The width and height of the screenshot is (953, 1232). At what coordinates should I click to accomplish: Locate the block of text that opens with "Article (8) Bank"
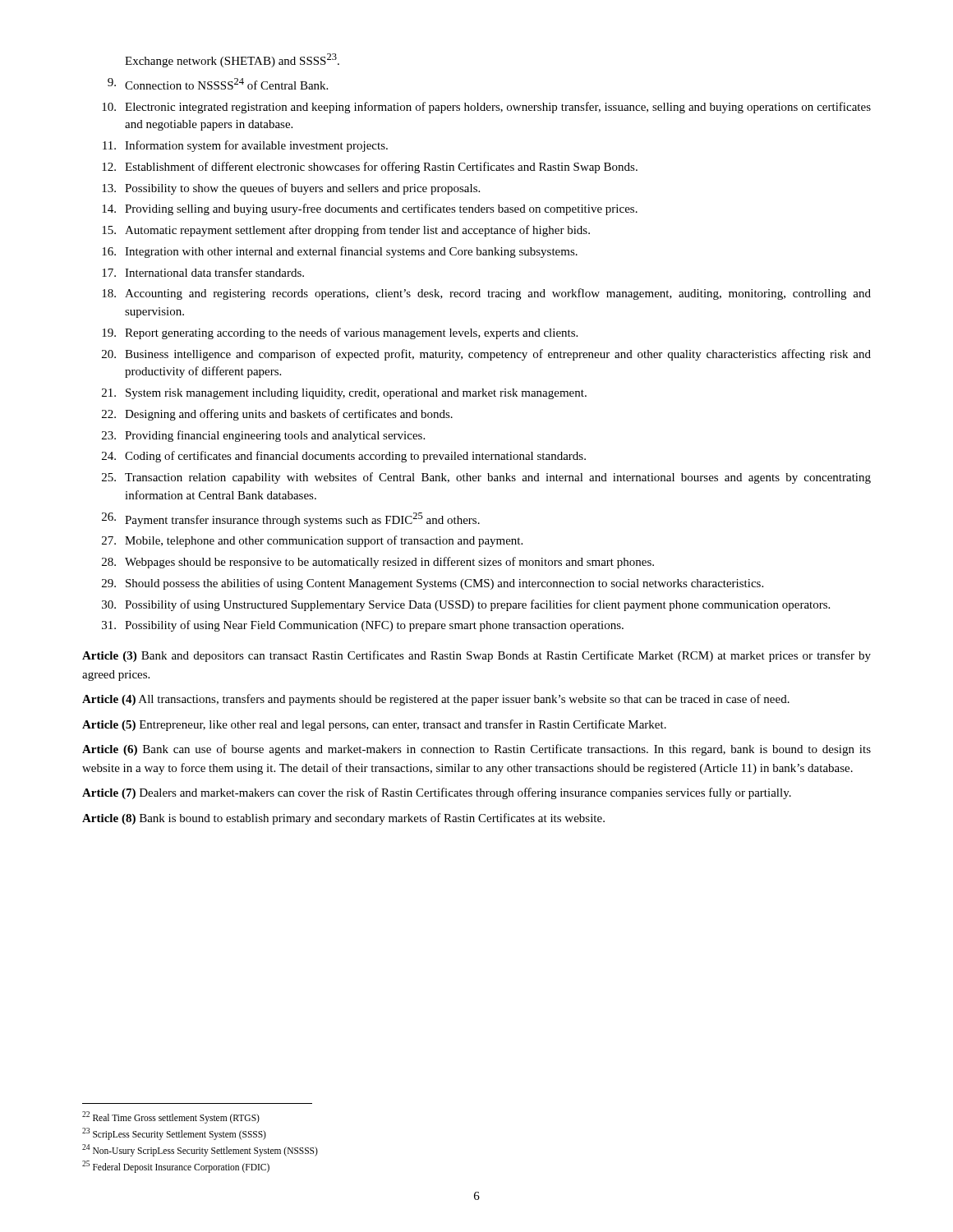(344, 818)
